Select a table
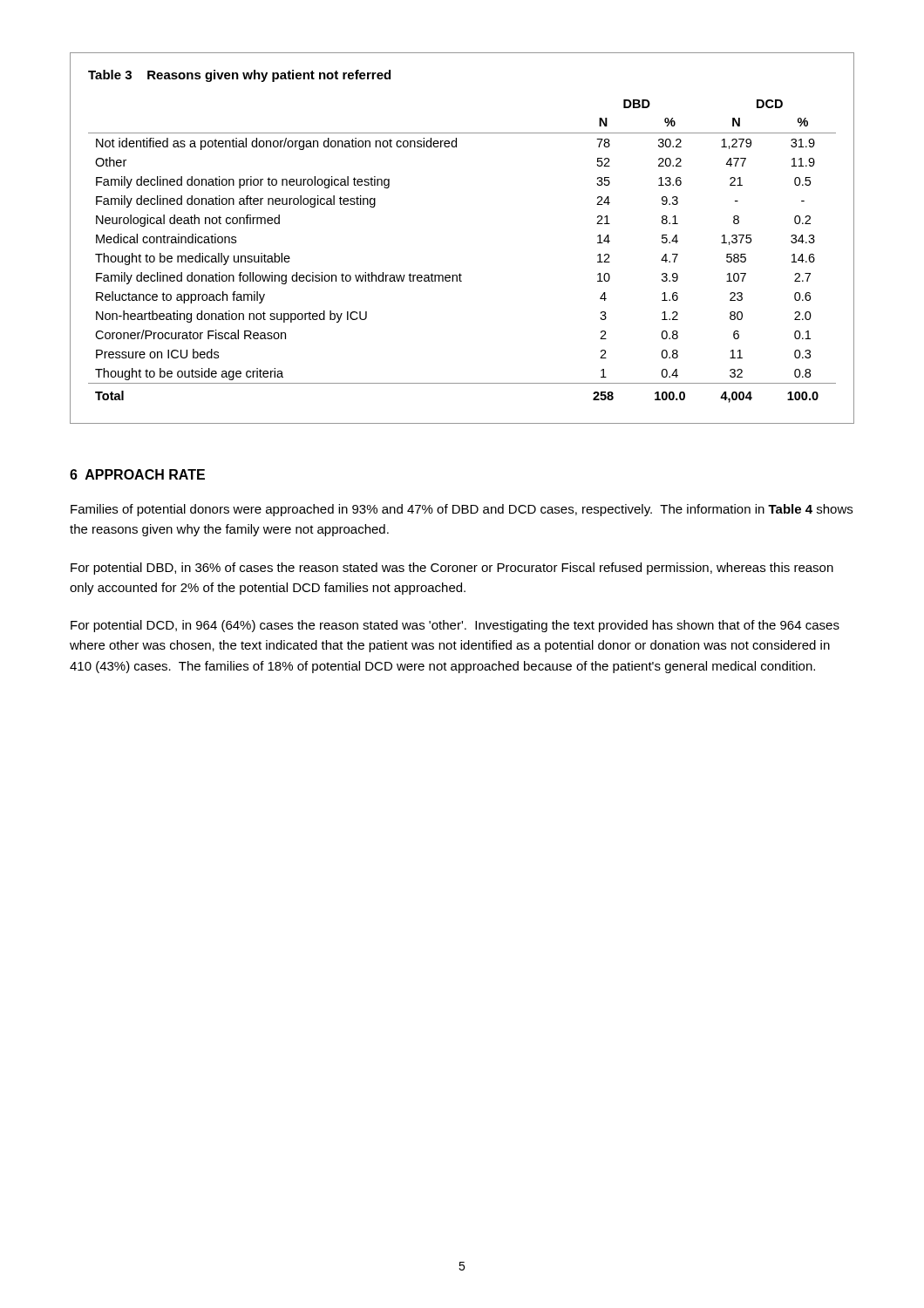924x1308 pixels. [462, 238]
